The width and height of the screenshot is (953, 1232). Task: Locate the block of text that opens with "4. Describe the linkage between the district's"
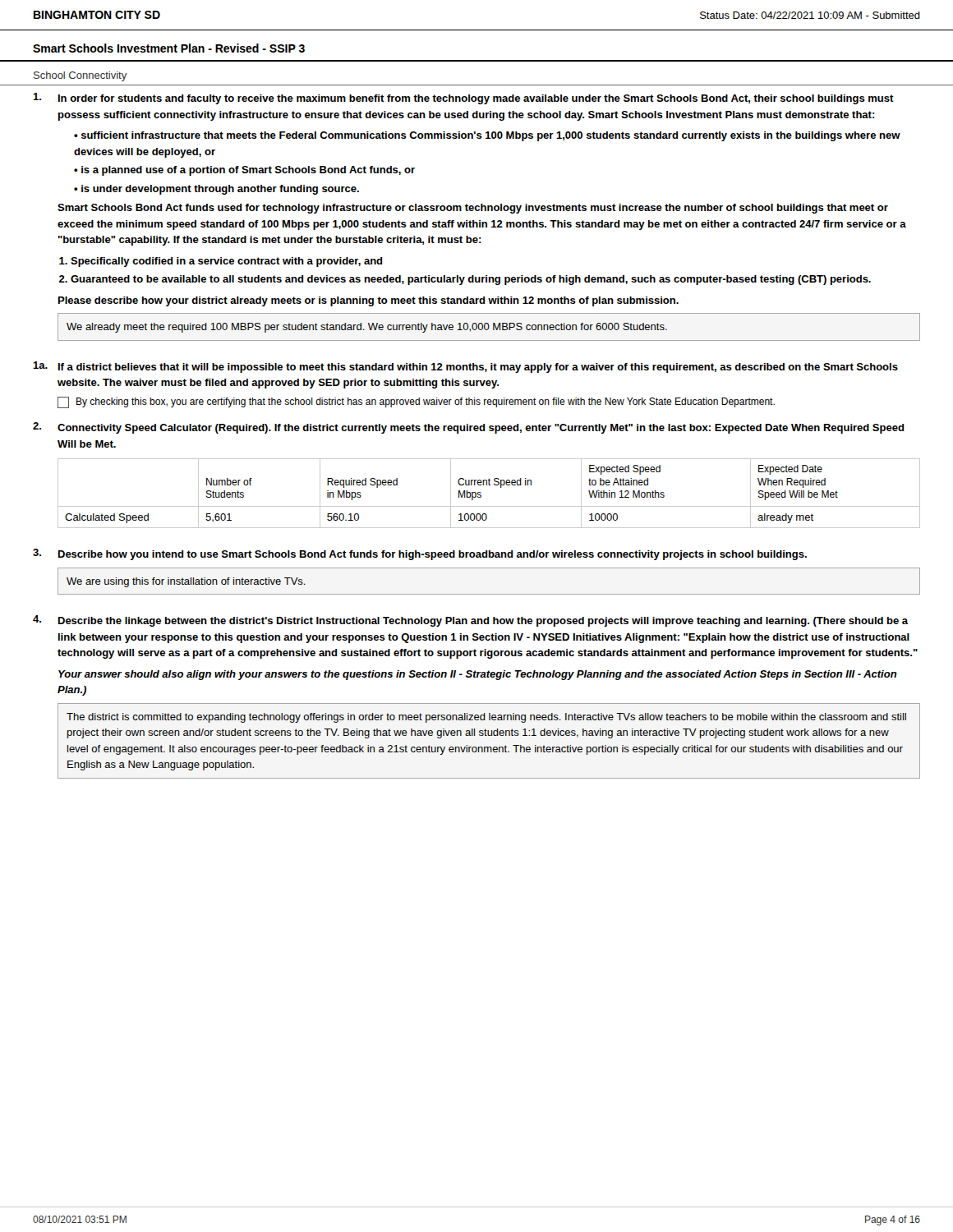point(476,700)
